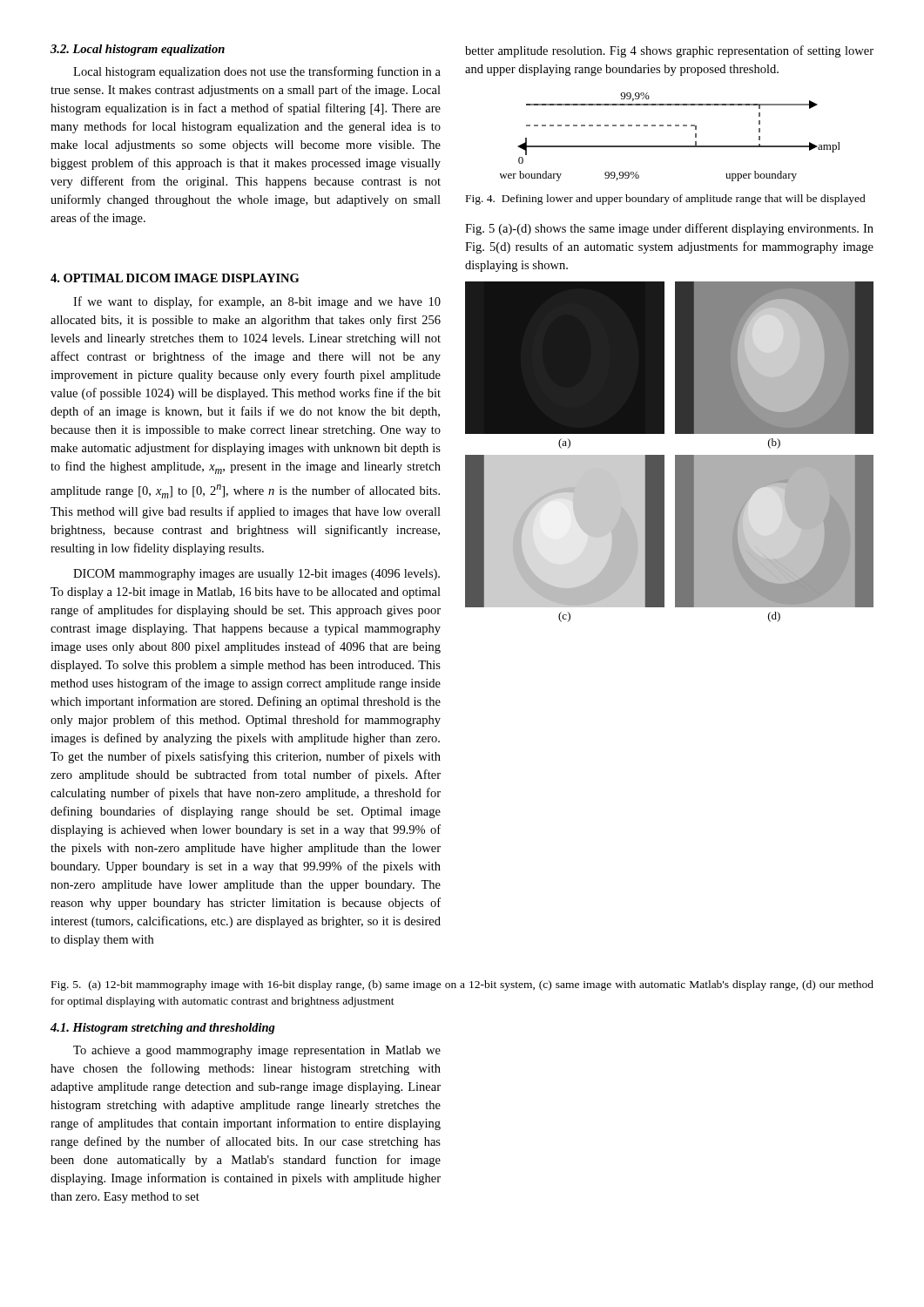Locate the section header that opens with "3.2. Local histogram"

(138, 49)
